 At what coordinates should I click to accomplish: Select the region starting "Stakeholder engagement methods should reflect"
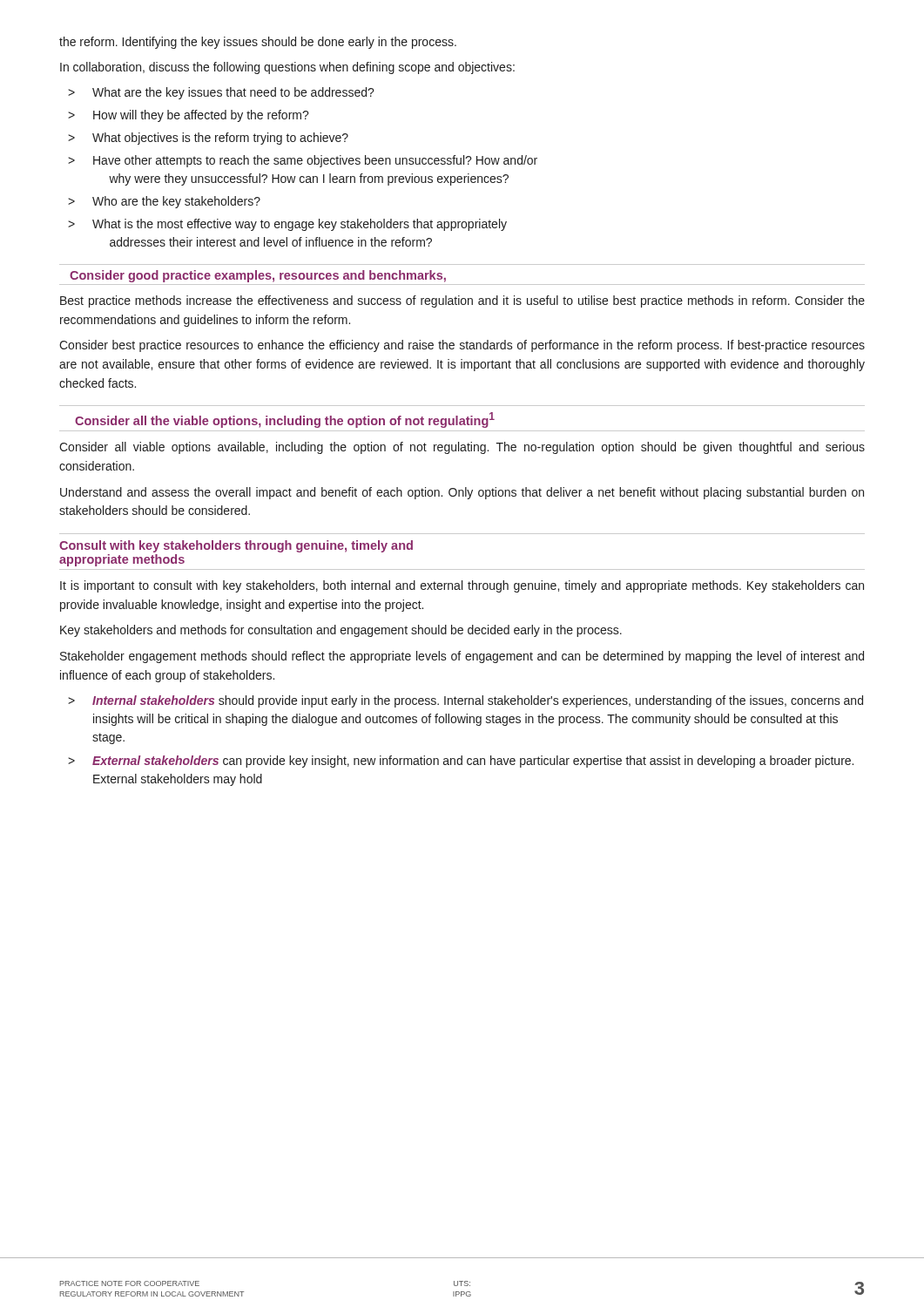[x=462, y=666]
